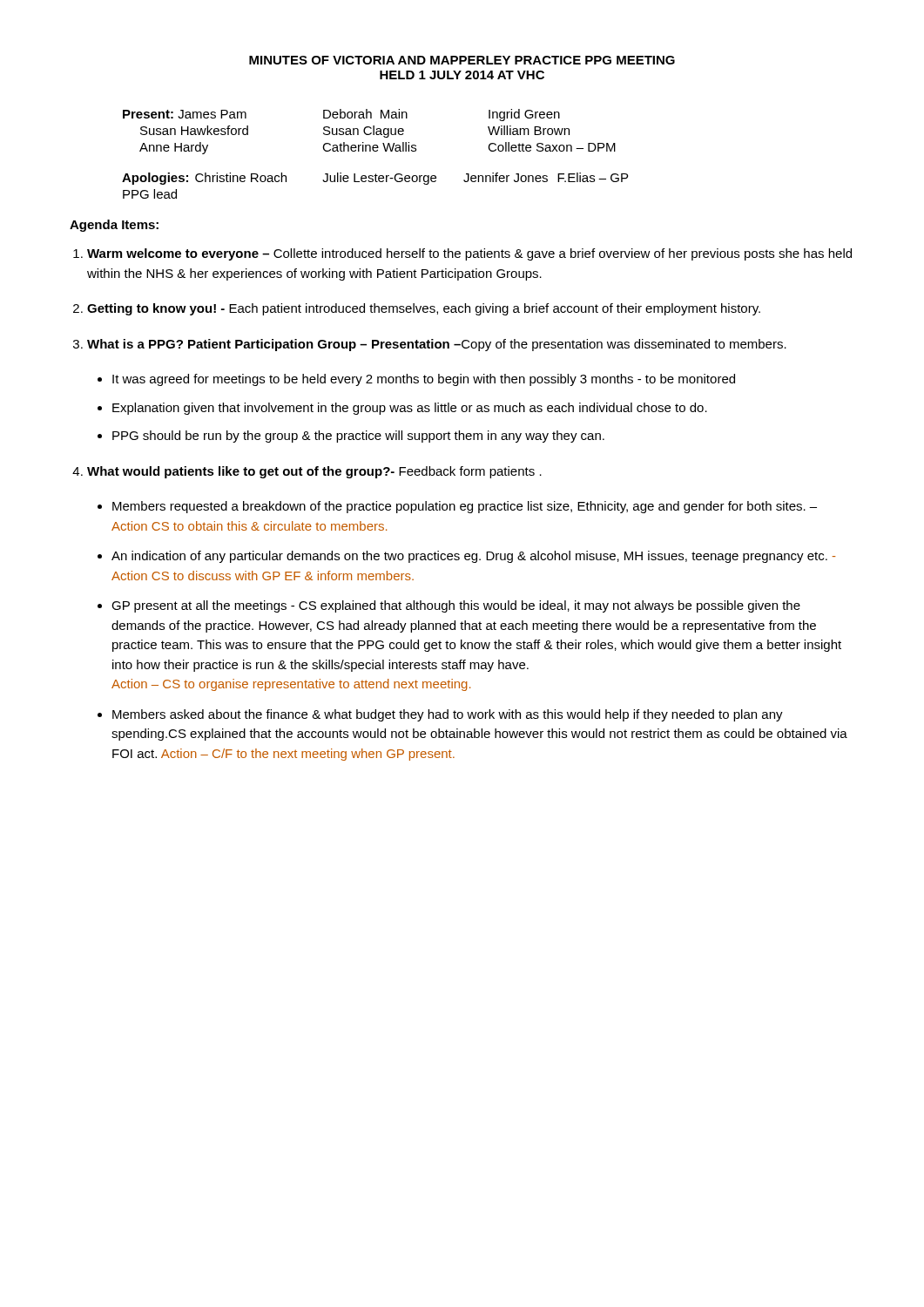The width and height of the screenshot is (924, 1307).
Task: Point to the block beginning "It was agreed for meetings"
Action: [x=424, y=379]
